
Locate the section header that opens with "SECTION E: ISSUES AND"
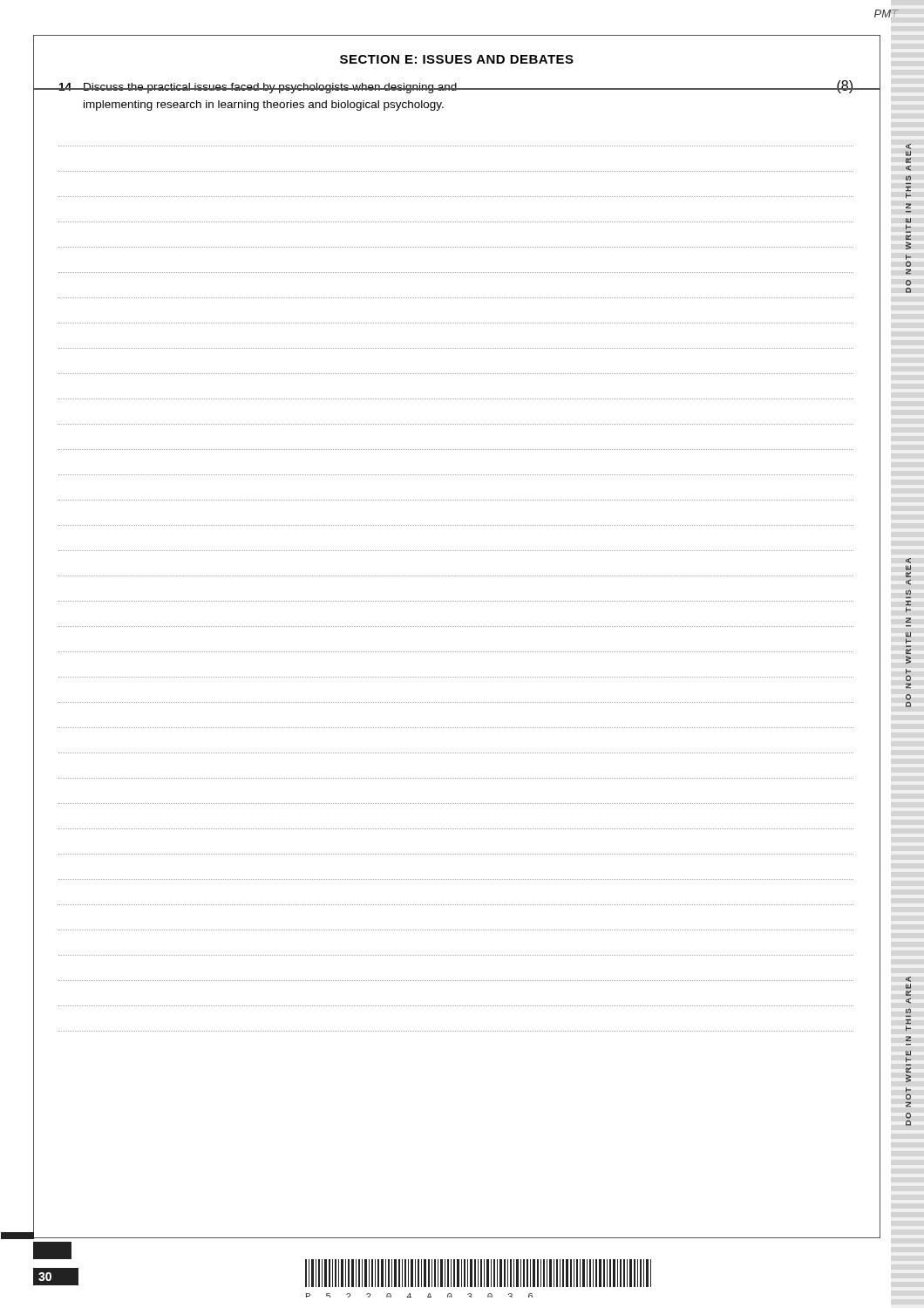pos(457,59)
